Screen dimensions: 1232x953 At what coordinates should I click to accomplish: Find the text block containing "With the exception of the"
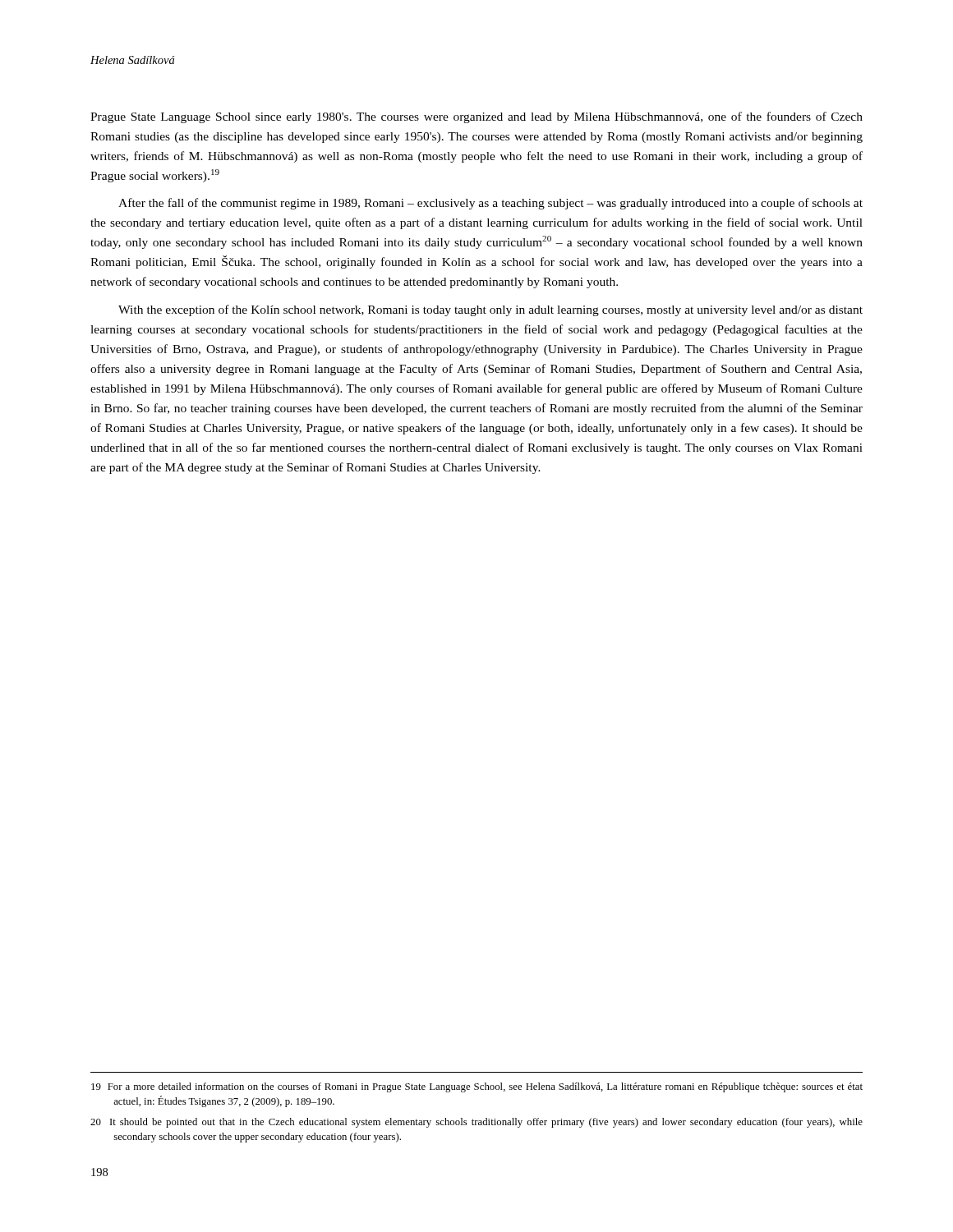(476, 388)
